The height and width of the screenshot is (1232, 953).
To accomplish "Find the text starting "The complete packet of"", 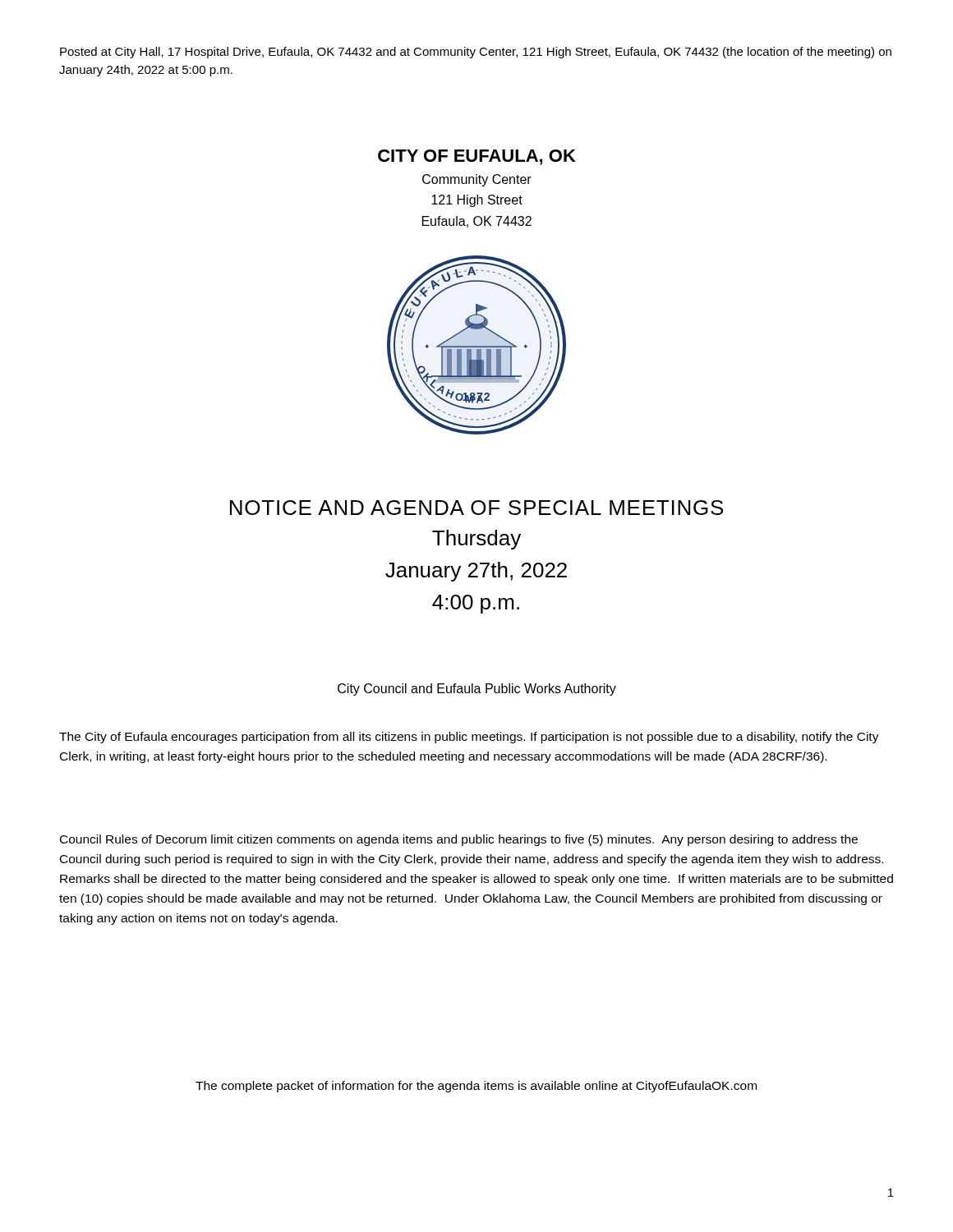I will (476, 1085).
